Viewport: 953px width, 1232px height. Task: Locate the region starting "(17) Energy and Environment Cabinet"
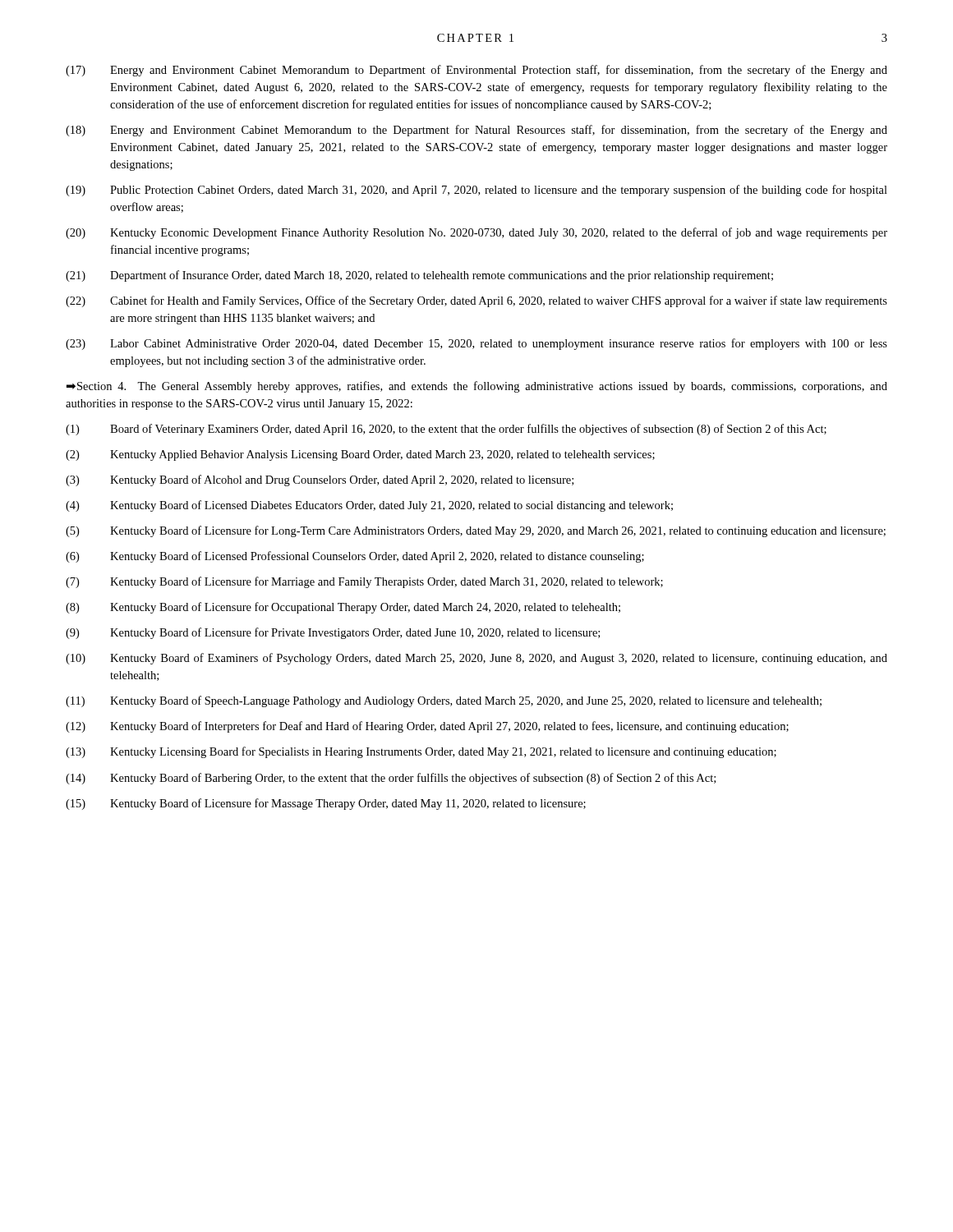[x=476, y=87]
